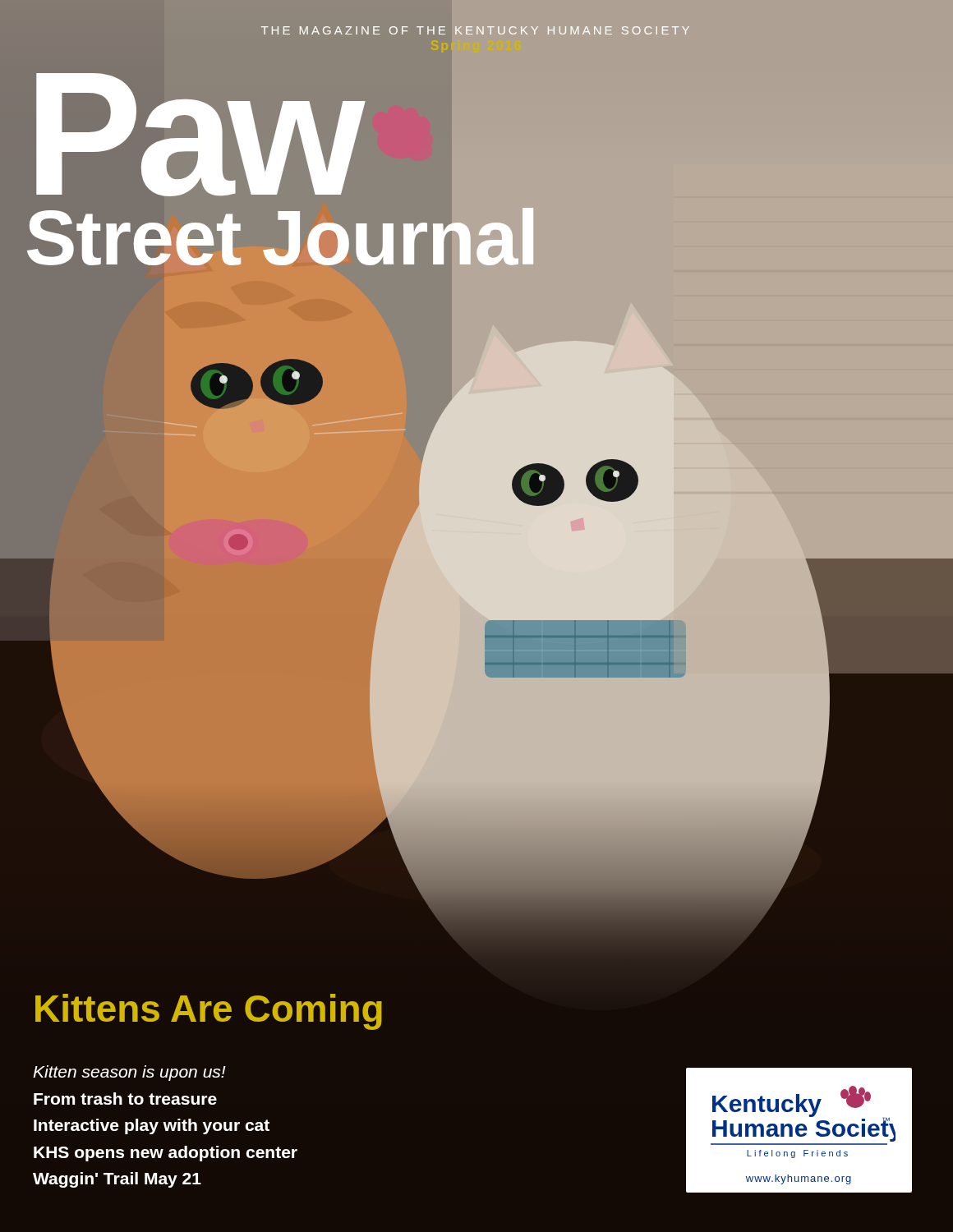Locate the text "Paw Street Journal"
This screenshot has height=1232, width=953.
coord(281,161)
